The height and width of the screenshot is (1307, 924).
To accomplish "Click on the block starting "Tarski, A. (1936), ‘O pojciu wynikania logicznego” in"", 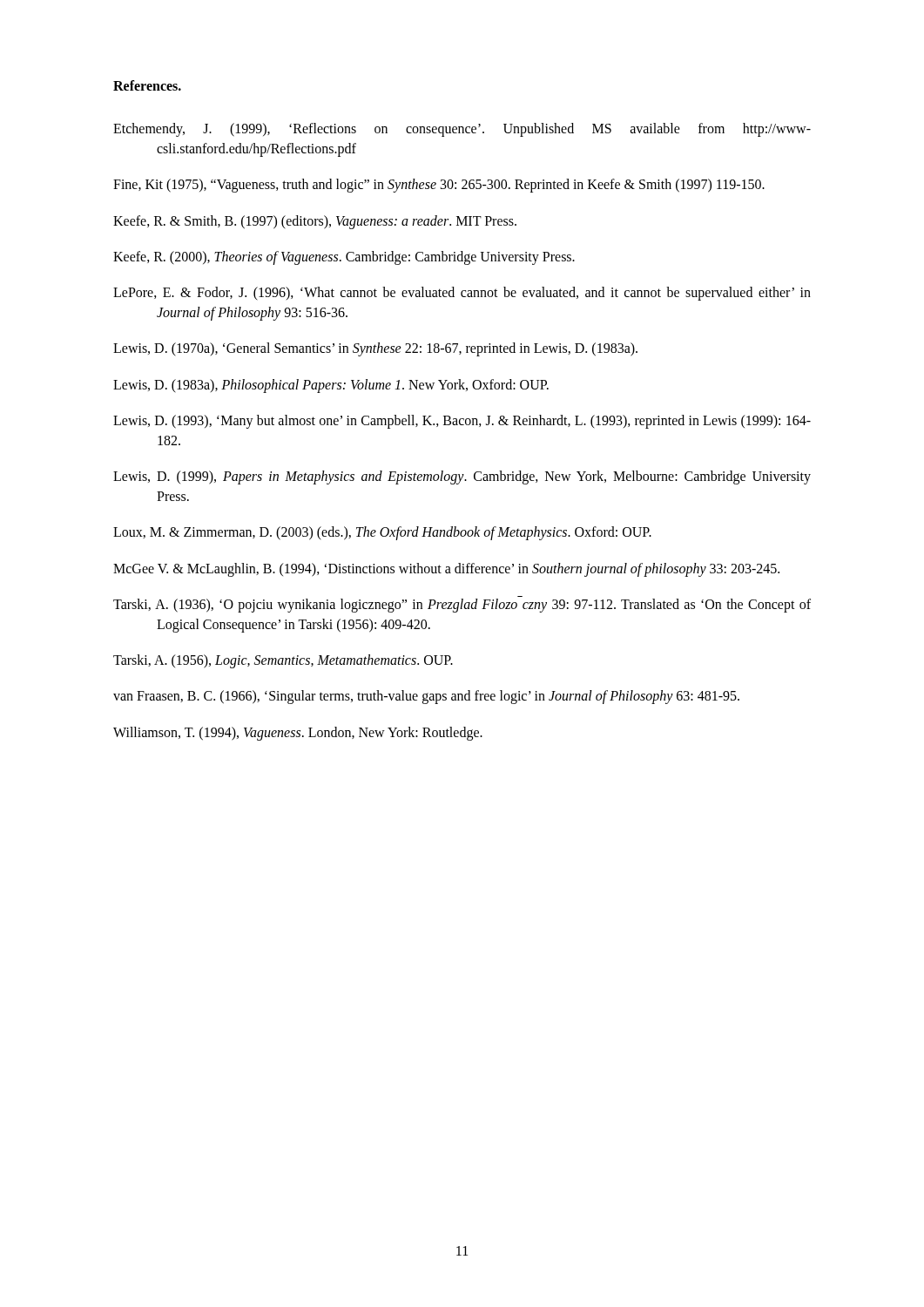I will (x=462, y=614).
